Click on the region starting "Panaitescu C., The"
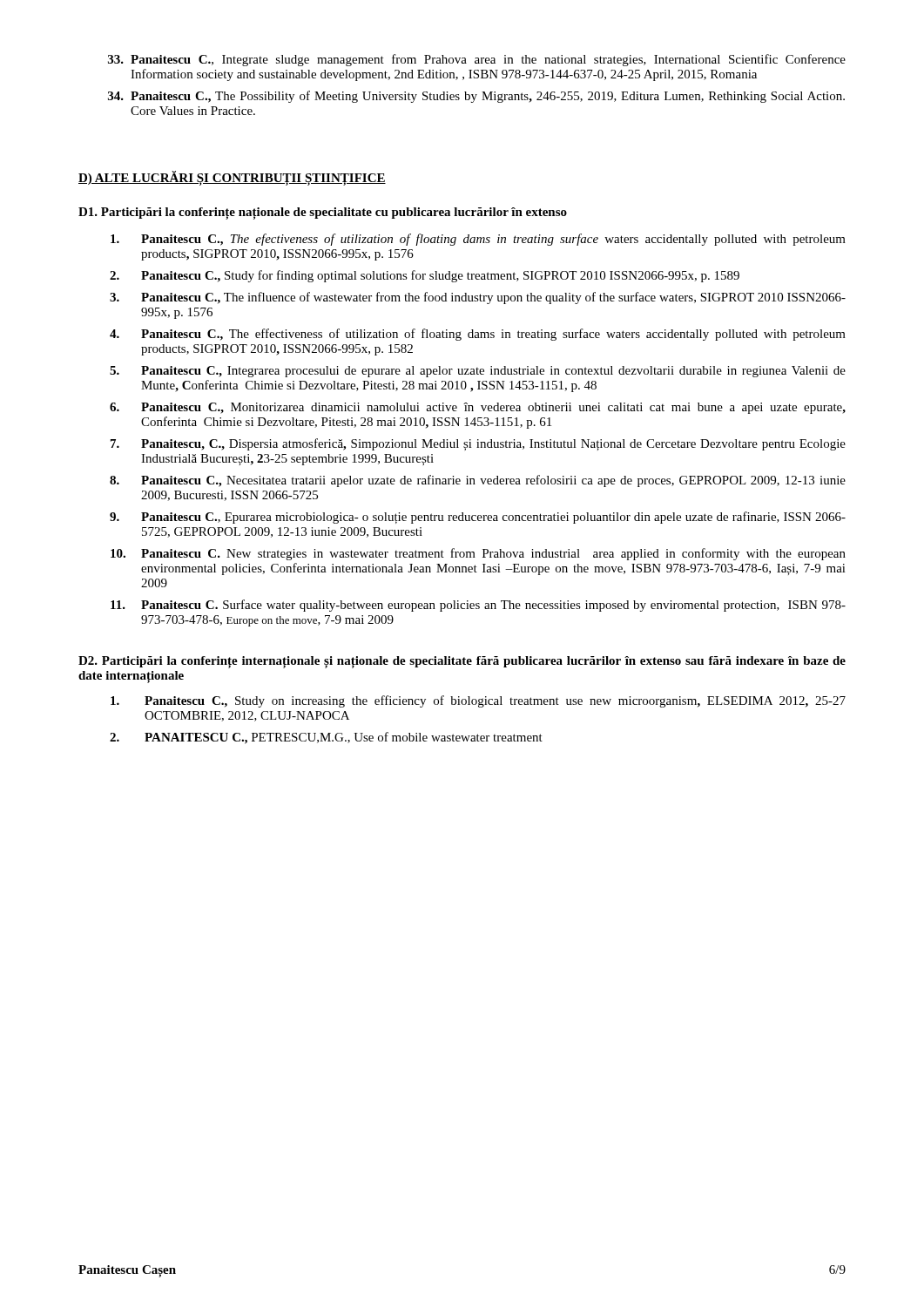This screenshot has width=924, height=1307. [478, 247]
